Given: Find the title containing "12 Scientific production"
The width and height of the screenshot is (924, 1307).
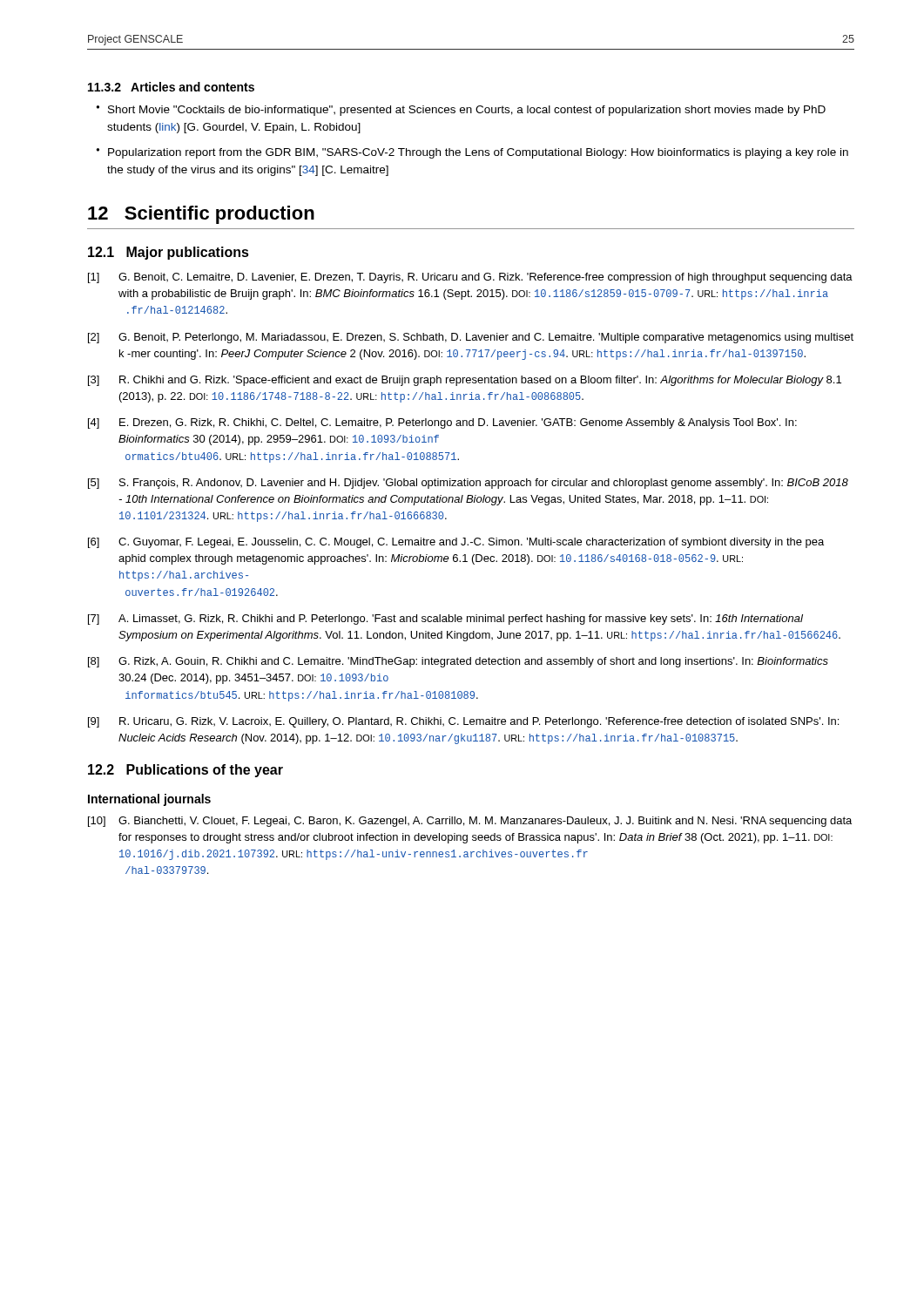Looking at the screenshot, I should (201, 213).
